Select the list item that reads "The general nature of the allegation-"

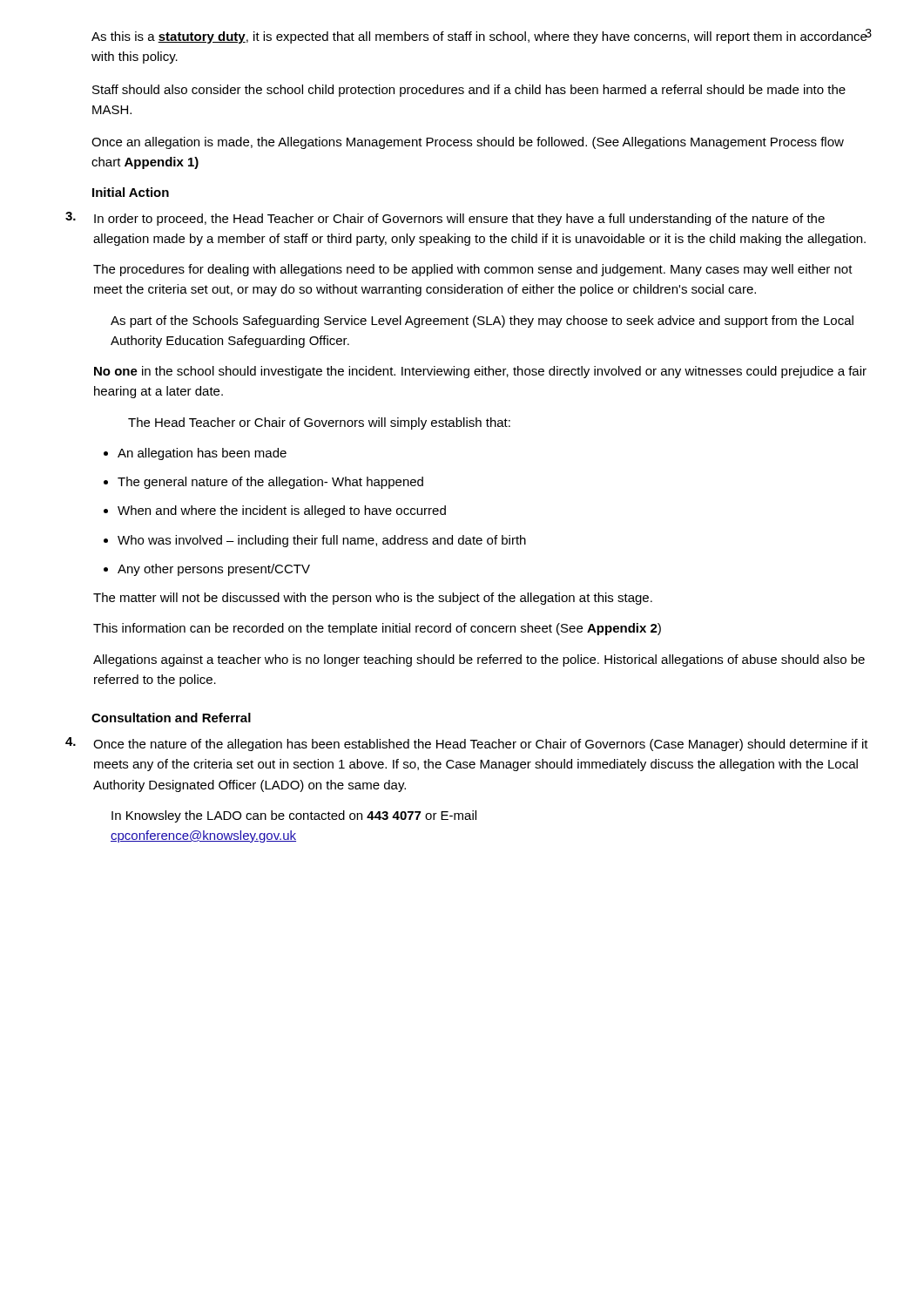tap(271, 481)
